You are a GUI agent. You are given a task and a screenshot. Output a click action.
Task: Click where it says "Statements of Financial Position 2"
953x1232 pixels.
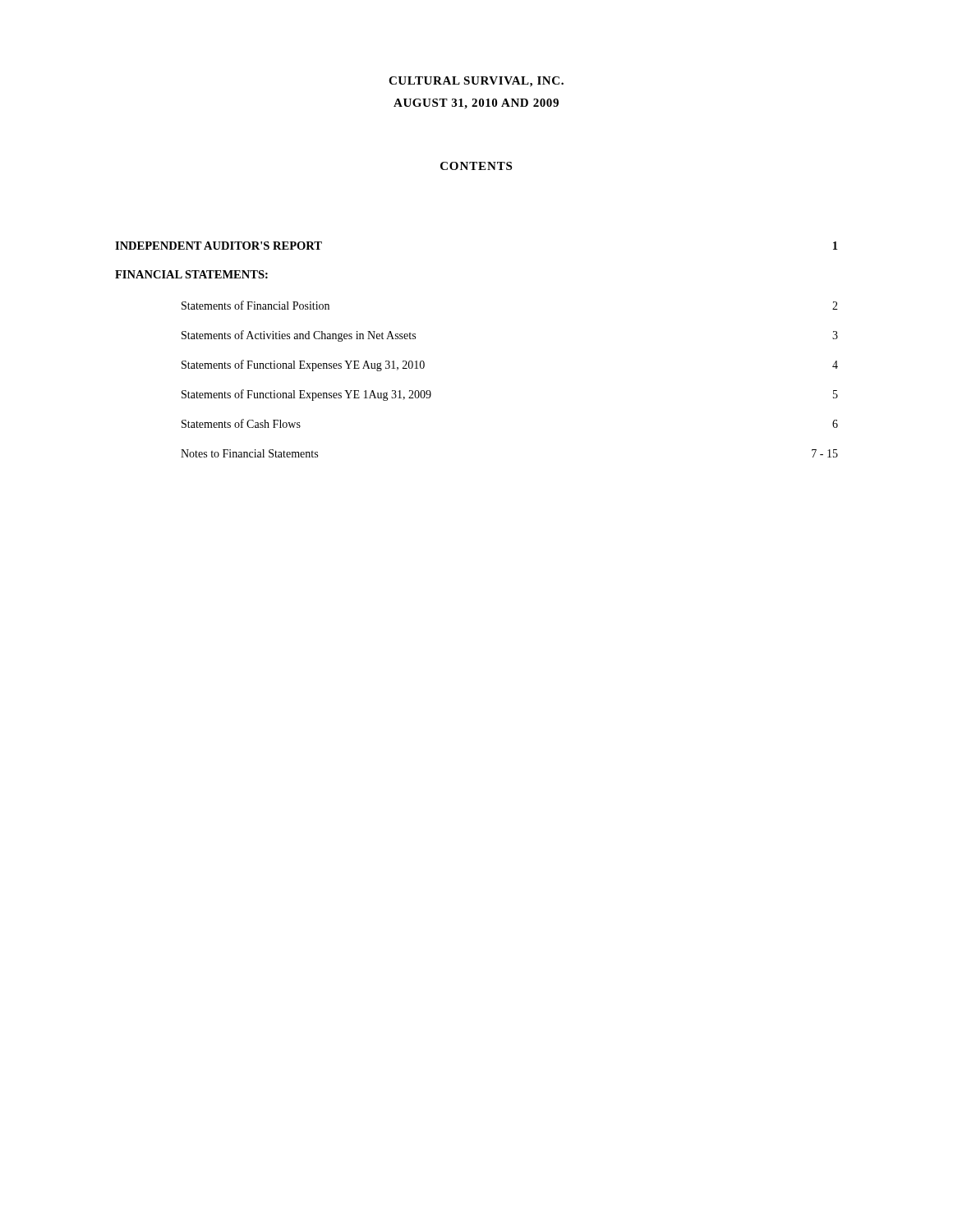(254, 305)
